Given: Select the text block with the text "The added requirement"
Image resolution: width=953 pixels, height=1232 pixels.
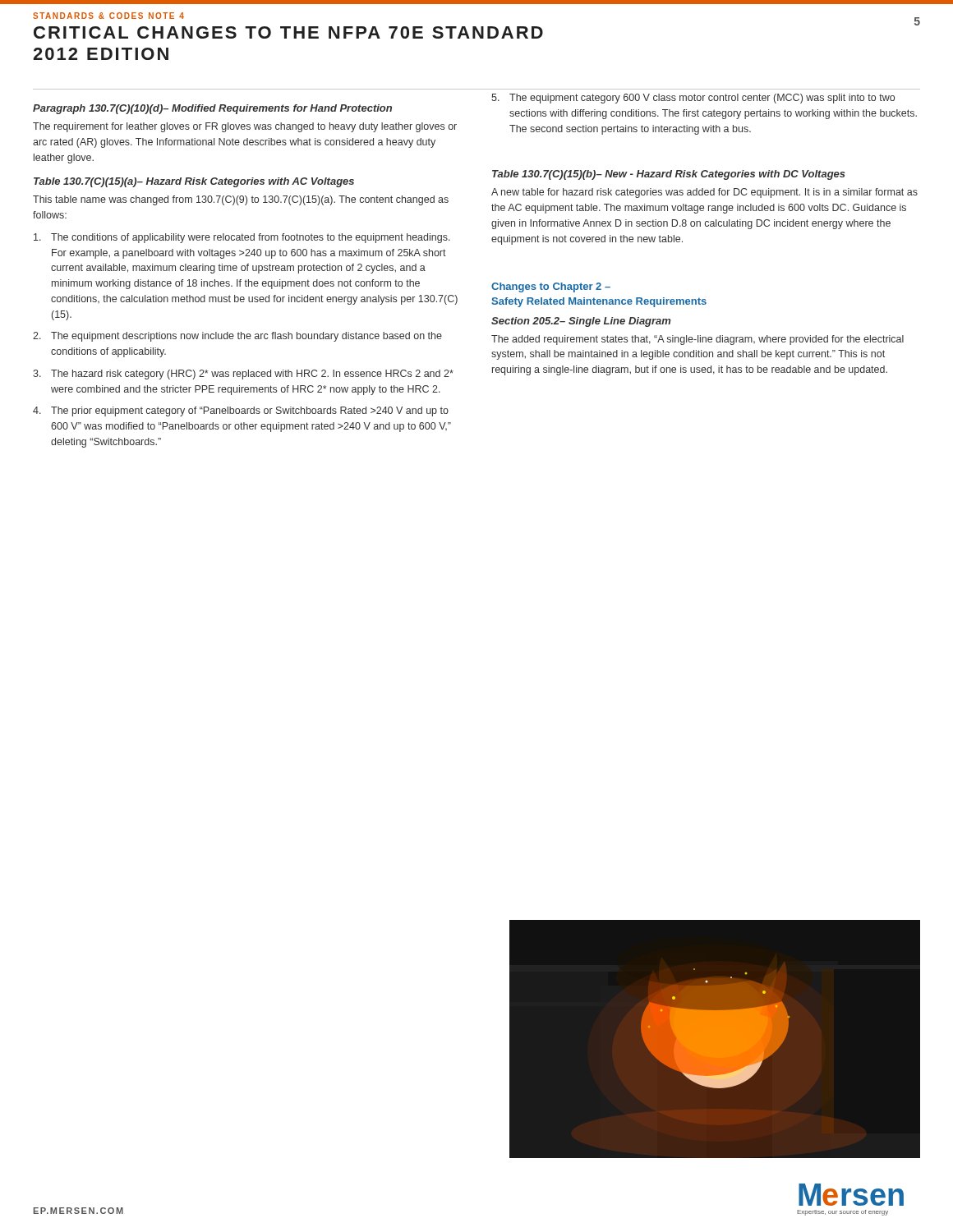Looking at the screenshot, I should tap(698, 354).
